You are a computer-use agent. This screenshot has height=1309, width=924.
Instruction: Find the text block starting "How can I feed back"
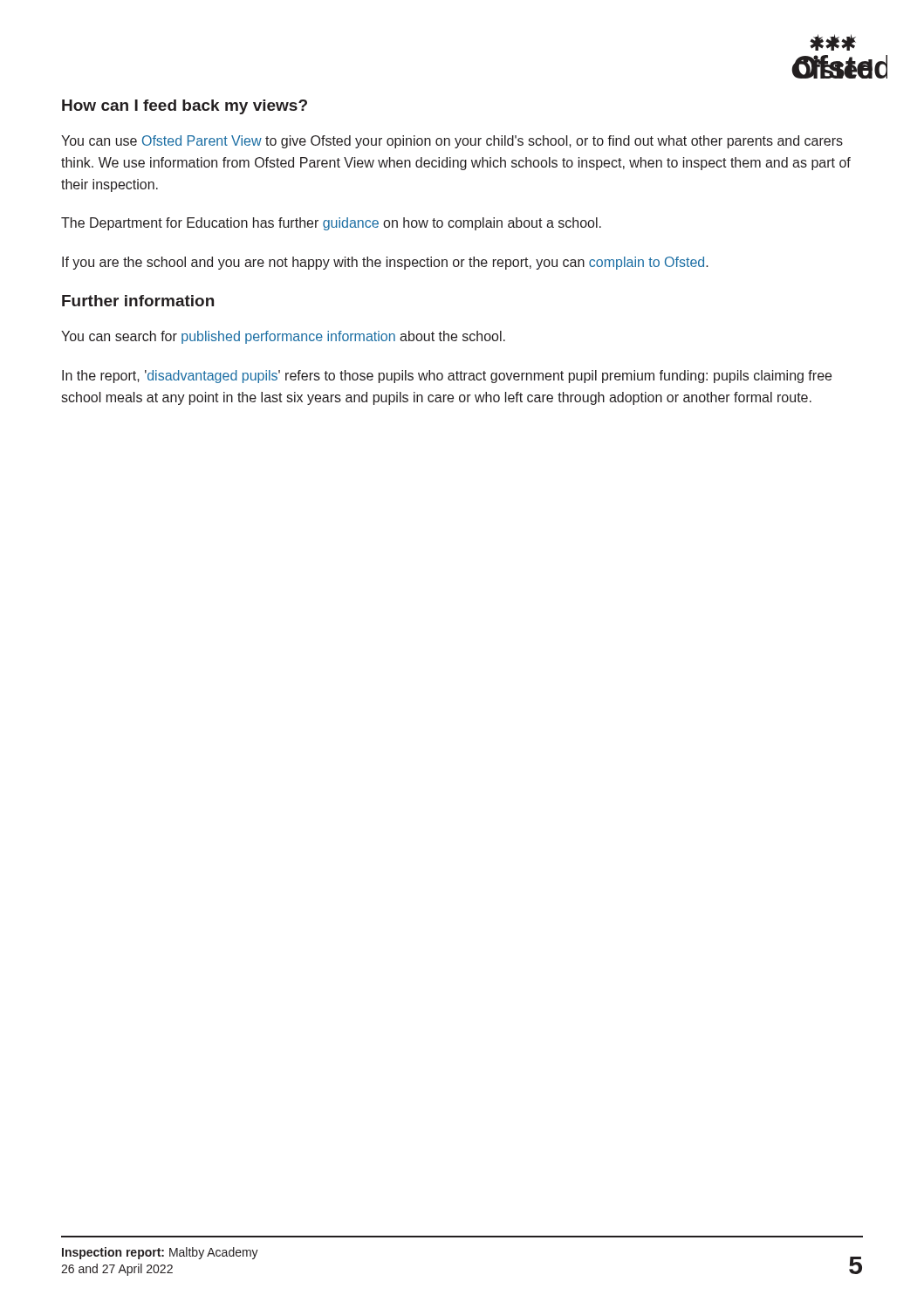(185, 105)
